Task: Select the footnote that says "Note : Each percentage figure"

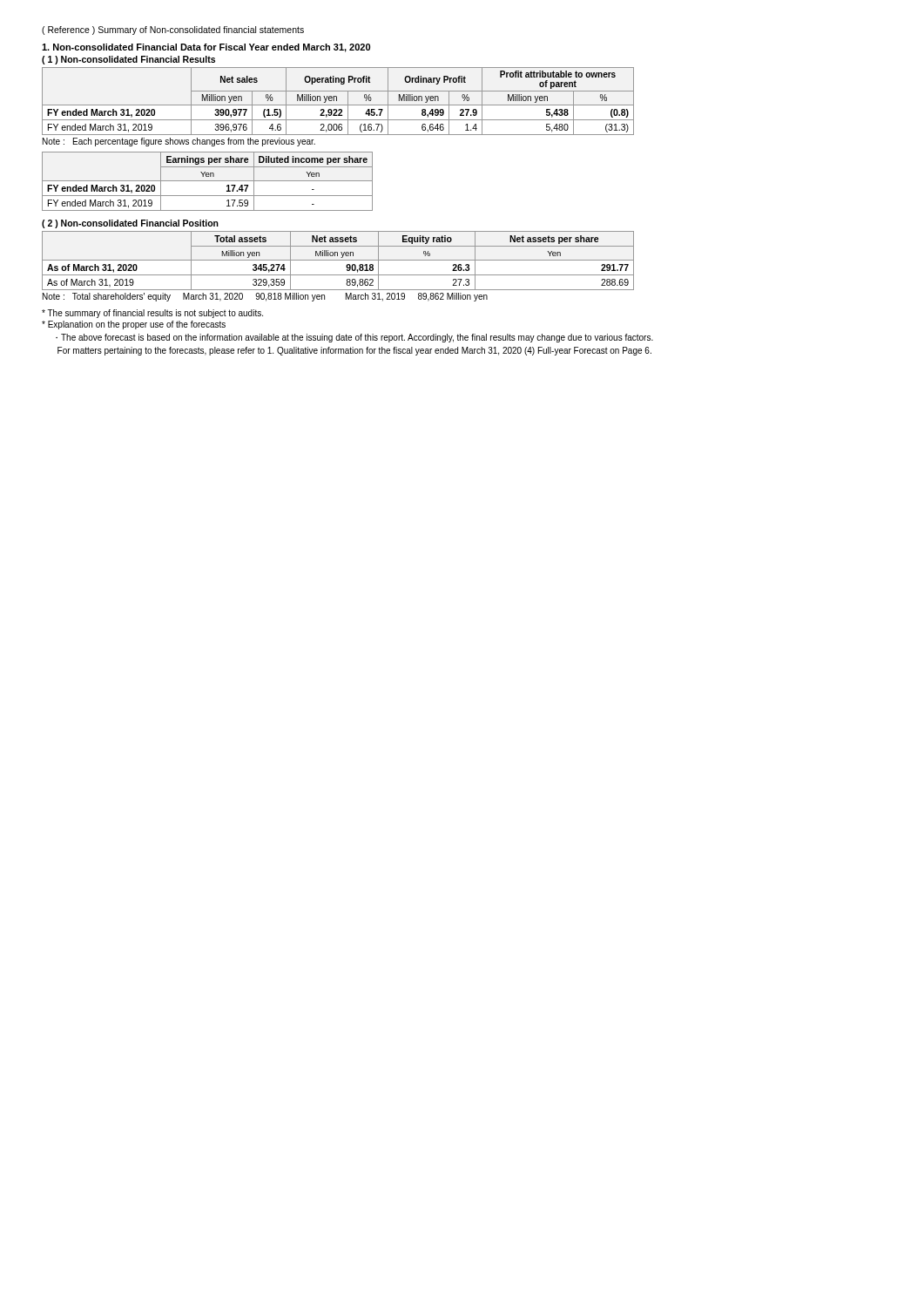Action: click(x=179, y=142)
